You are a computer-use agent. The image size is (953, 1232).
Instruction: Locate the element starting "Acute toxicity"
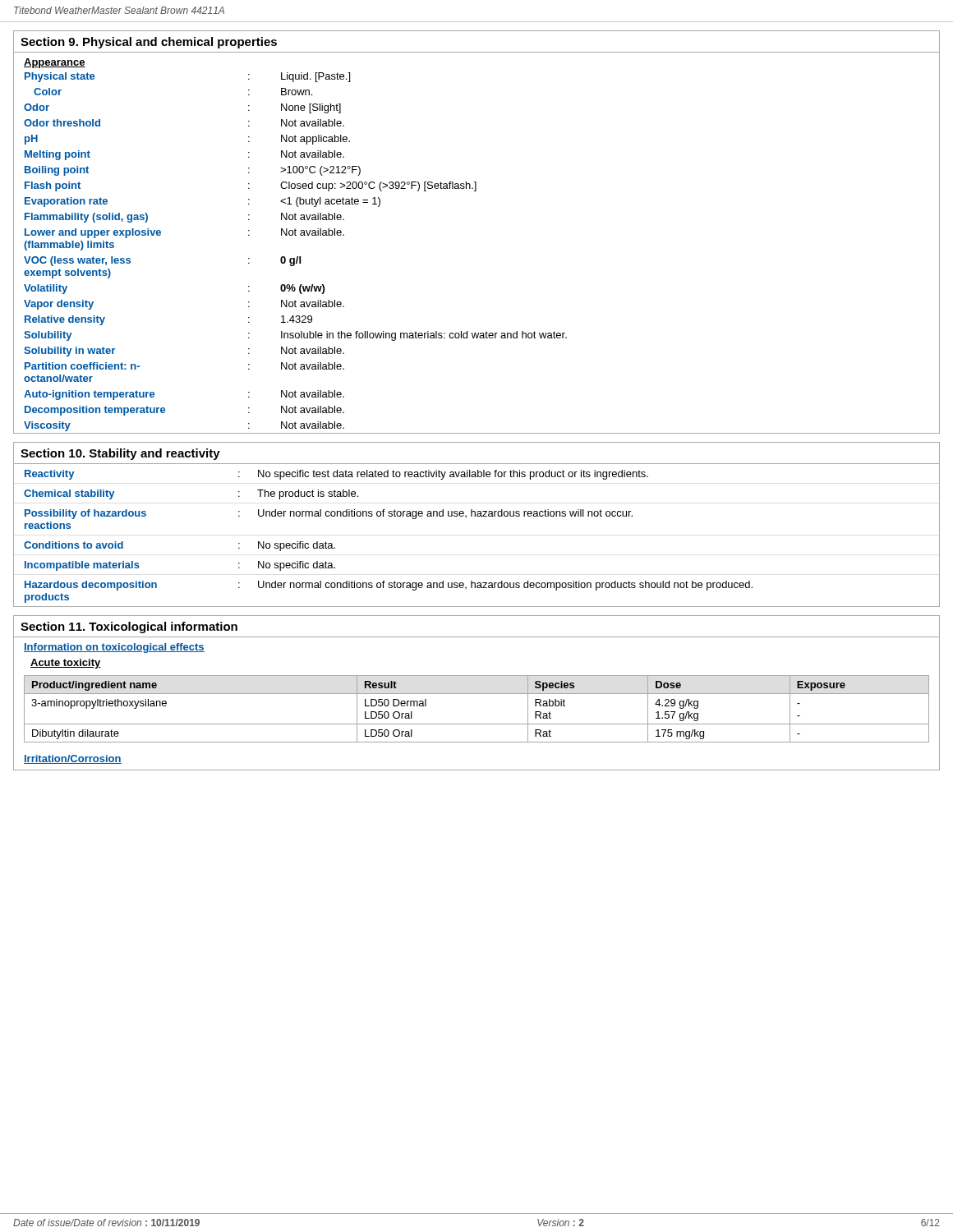pyautogui.click(x=65, y=662)
